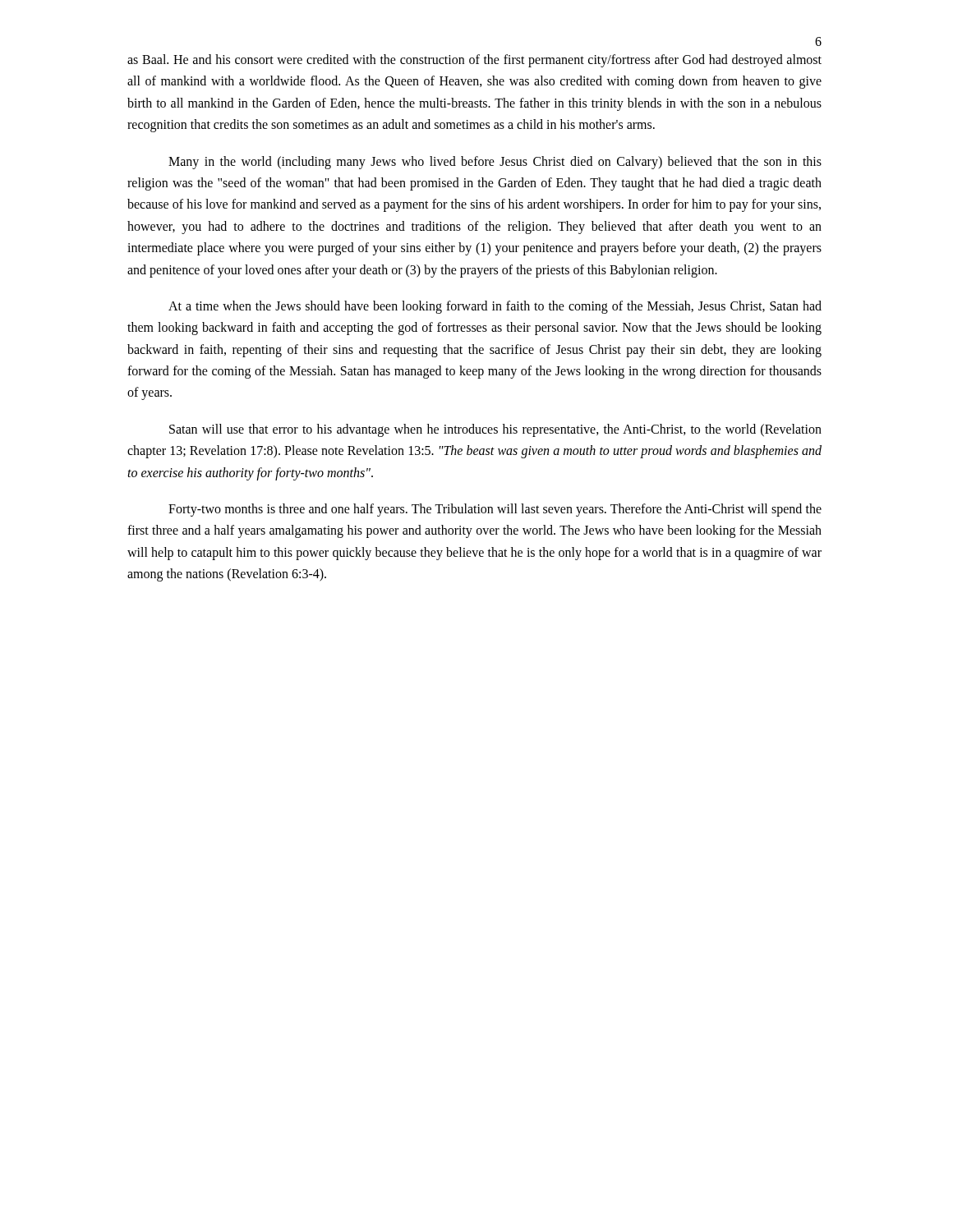Navigate to the text starting "Satan will use that"
The image size is (953, 1232).
(x=474, y=451)
